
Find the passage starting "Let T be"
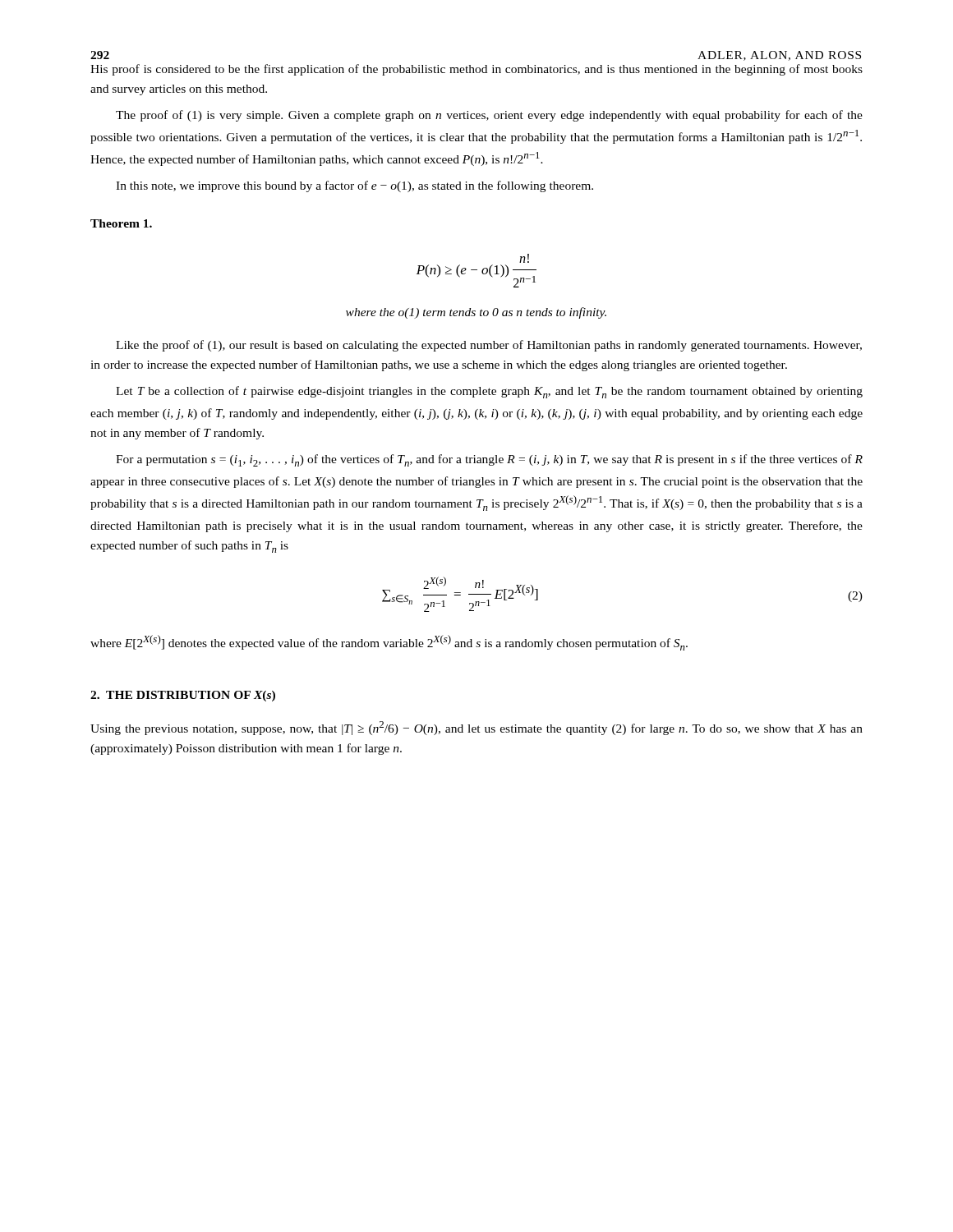pos(476,412)
